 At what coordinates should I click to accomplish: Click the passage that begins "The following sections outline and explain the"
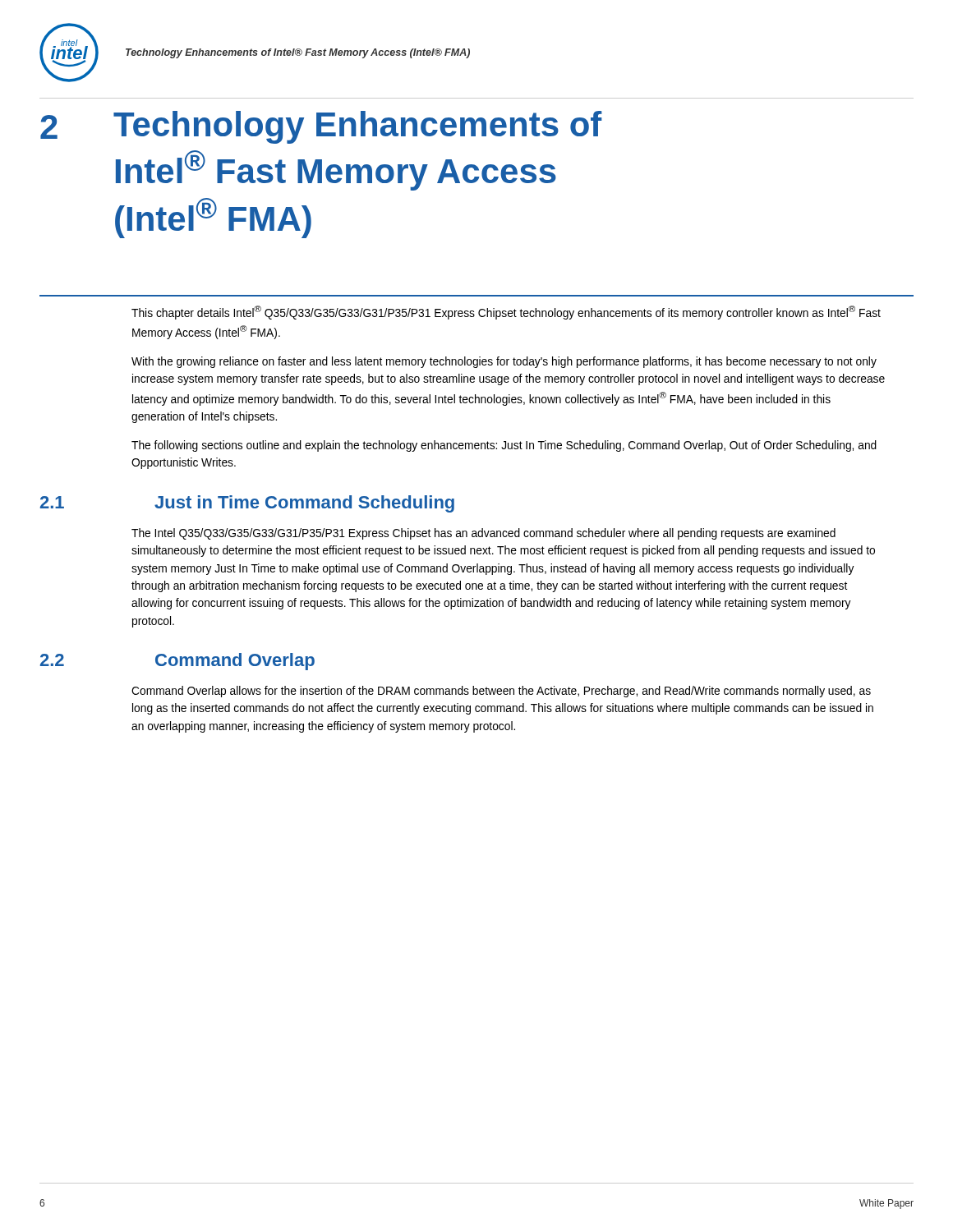coord(509,455)
